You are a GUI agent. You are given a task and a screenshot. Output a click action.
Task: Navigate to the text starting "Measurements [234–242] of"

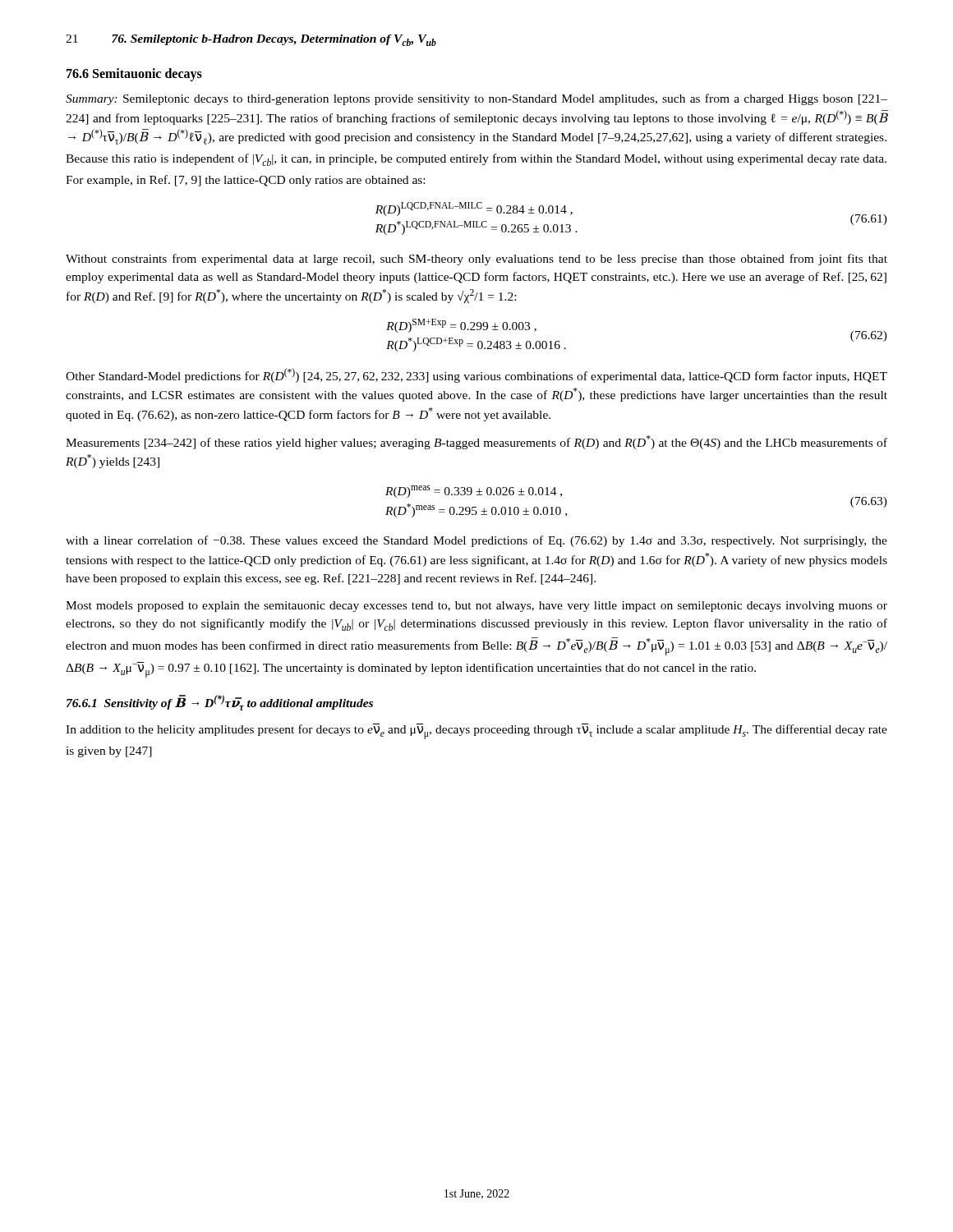tap(476, 451)
